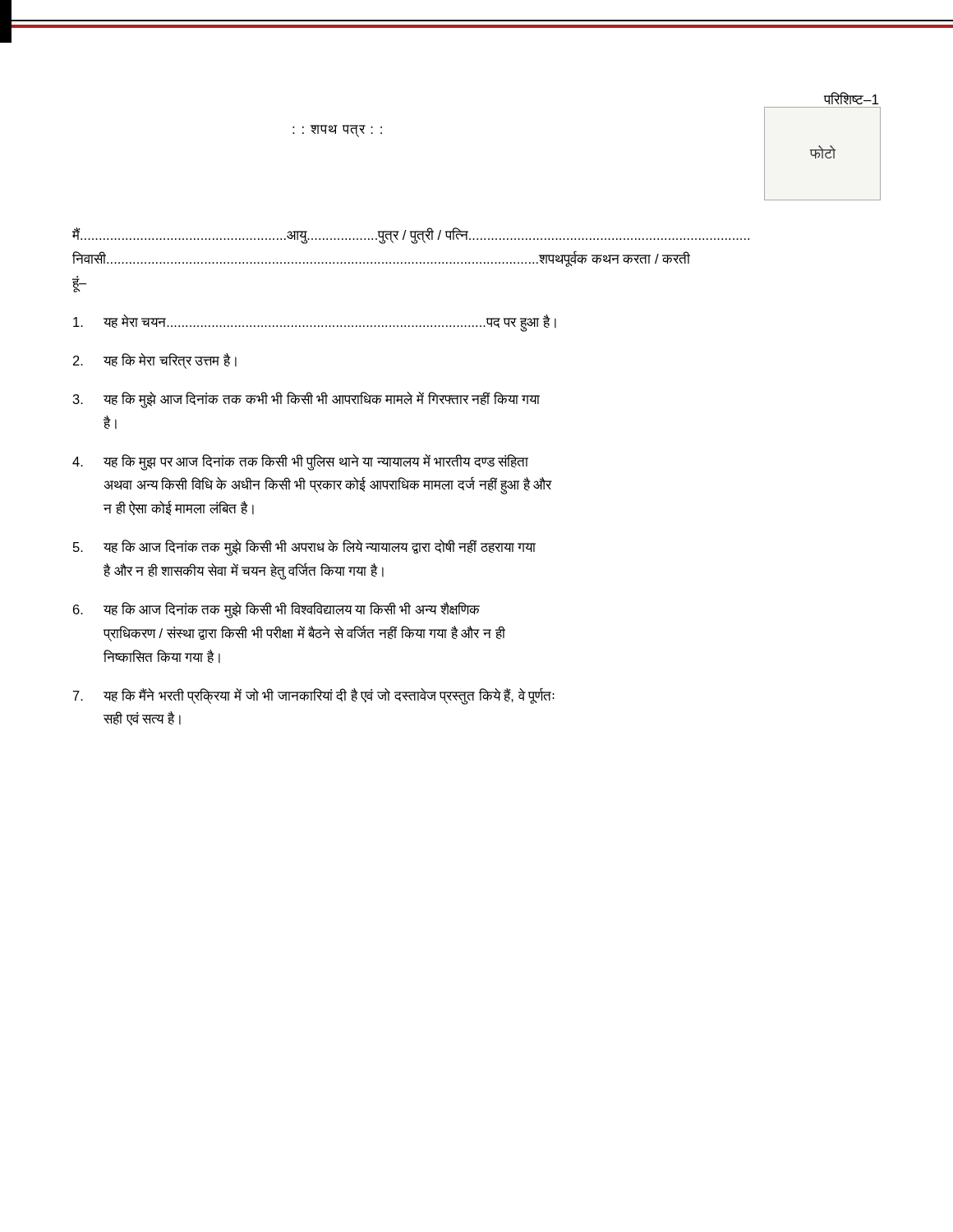Viewport: 953px width, 1232px height.
Task: Locate the block of text that opens with "2. यह कि मेरा चरित्र"
Action: (x=156, y=361)
